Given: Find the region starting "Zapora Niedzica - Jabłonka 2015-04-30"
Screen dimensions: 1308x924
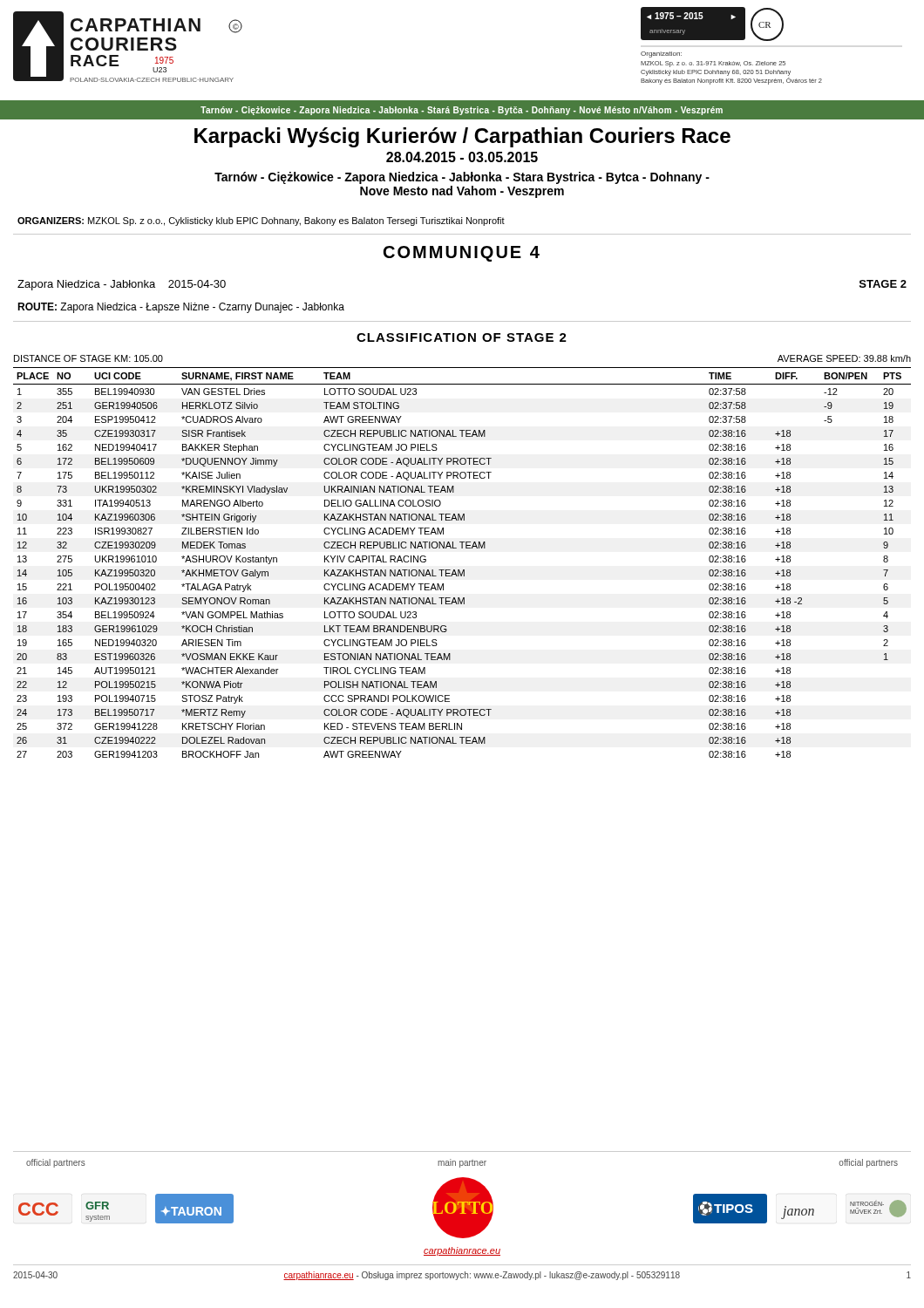Looking at the screenshot, I should pyautogui.click(x=122, y=284).
